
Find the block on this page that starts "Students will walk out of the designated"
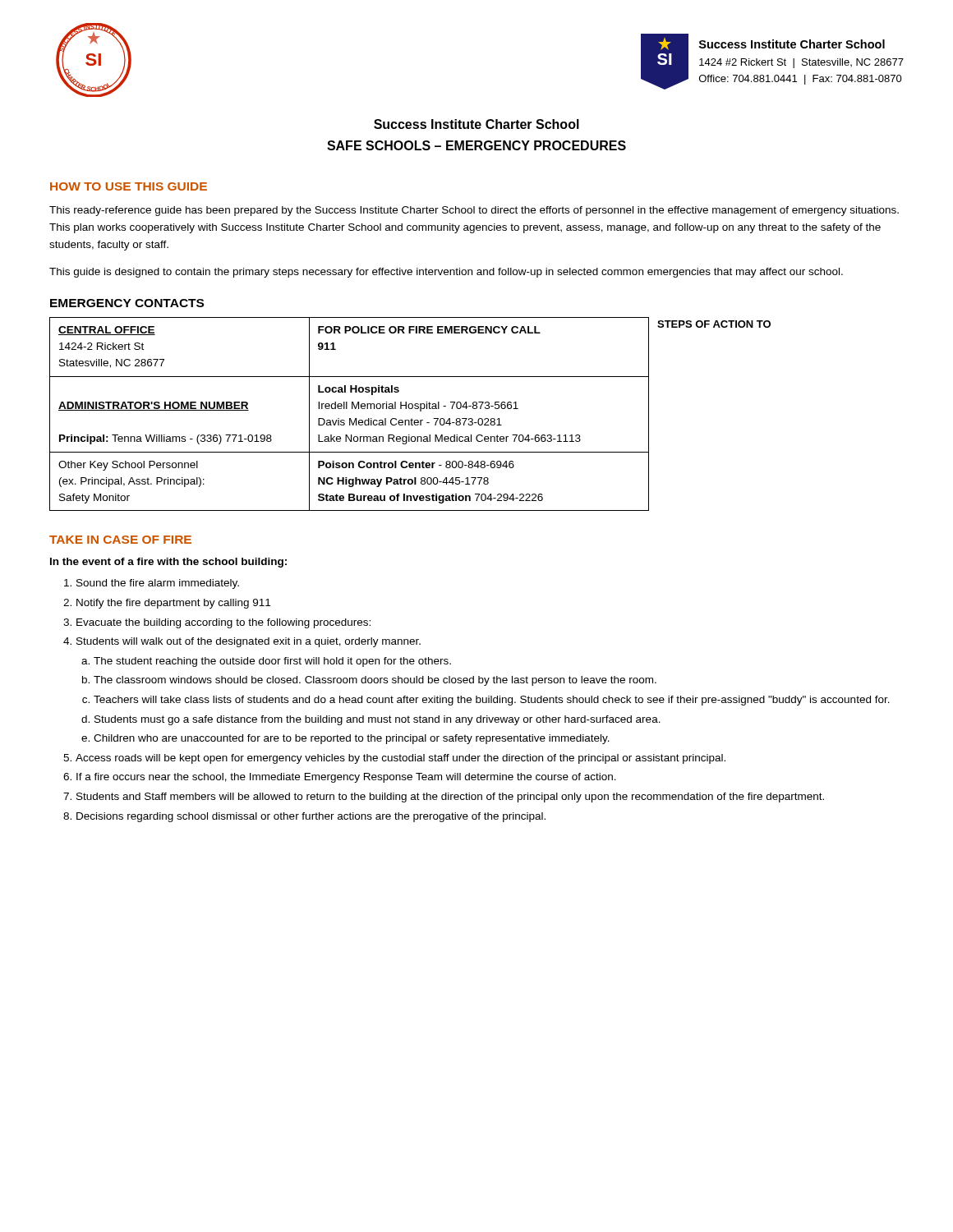(x=490, y=691)
